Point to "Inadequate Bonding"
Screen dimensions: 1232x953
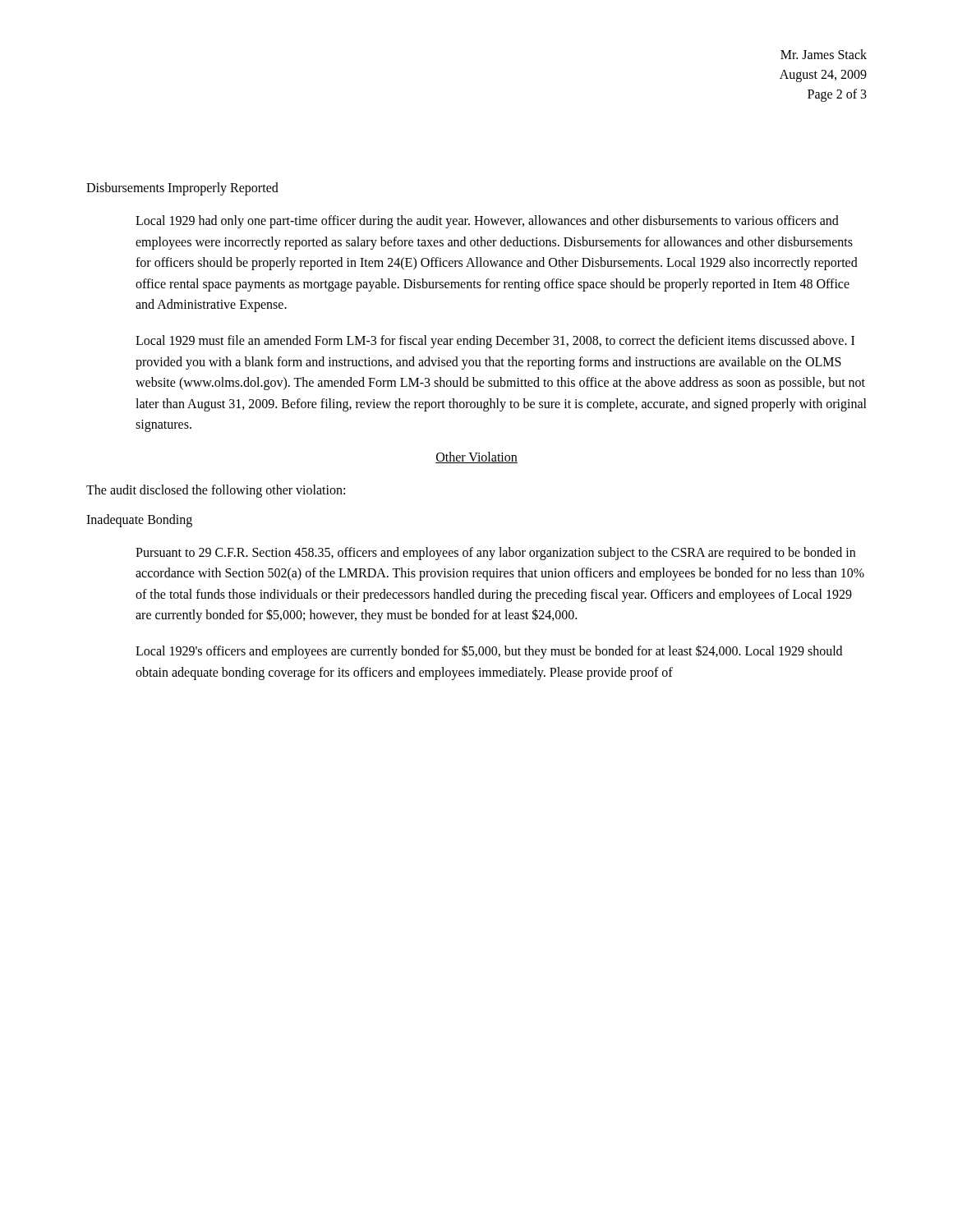pos(139,519)
